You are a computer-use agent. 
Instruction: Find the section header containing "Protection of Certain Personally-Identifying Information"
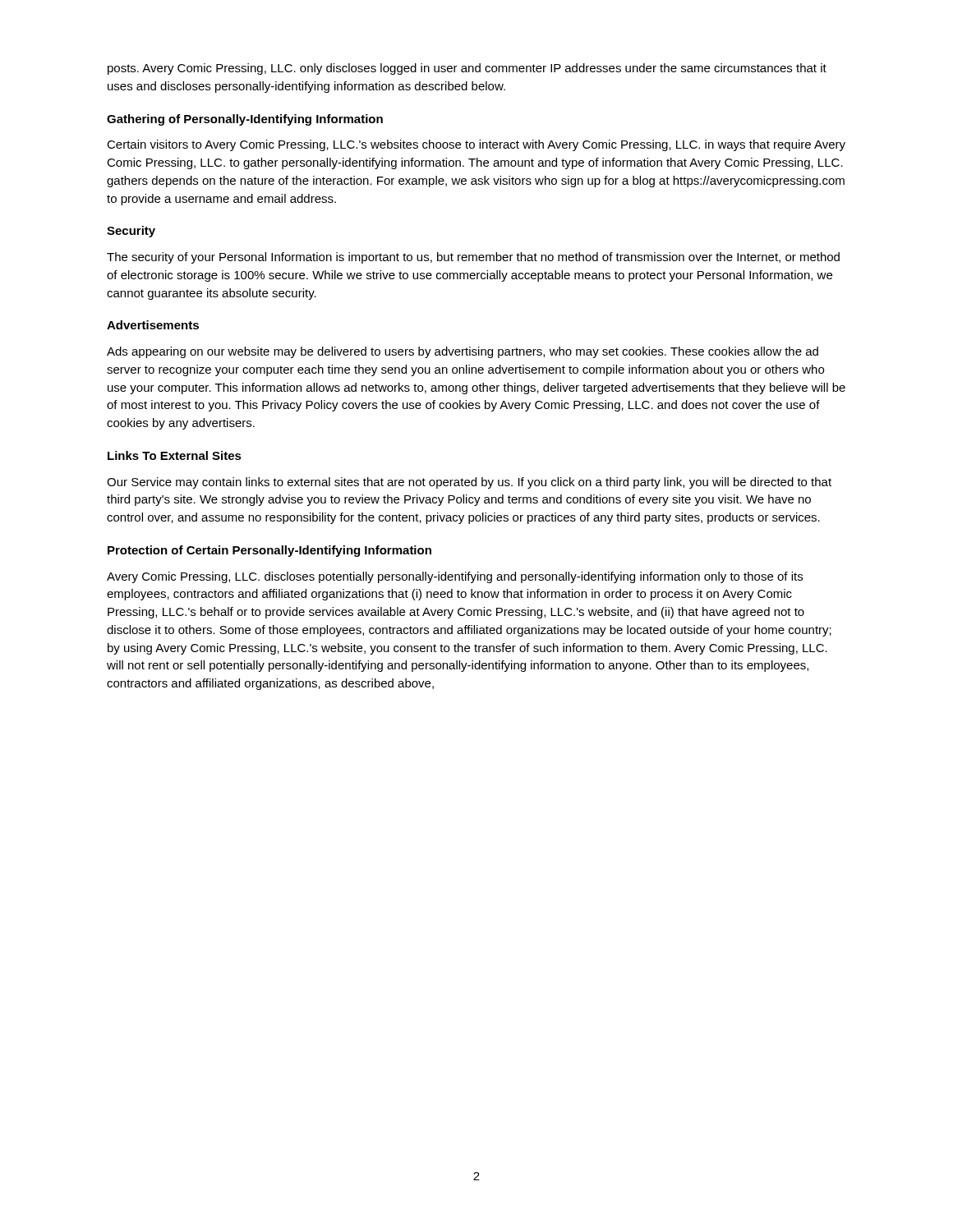tap(269, 550)
